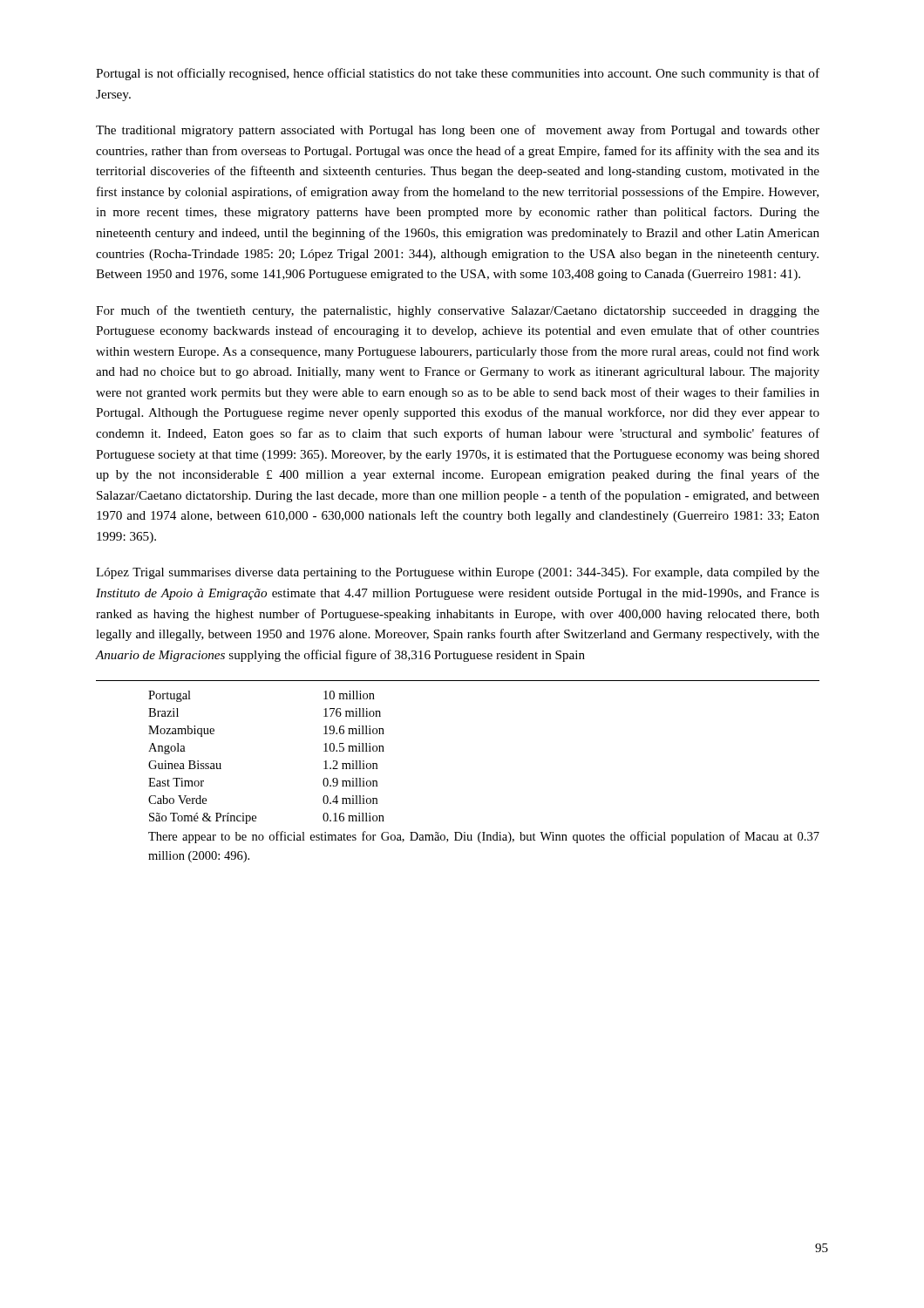Image resolution: width=924 pixels, height=1308 pixels.
Task: Click on the table containing "10 million"
Action: [458, 773]
